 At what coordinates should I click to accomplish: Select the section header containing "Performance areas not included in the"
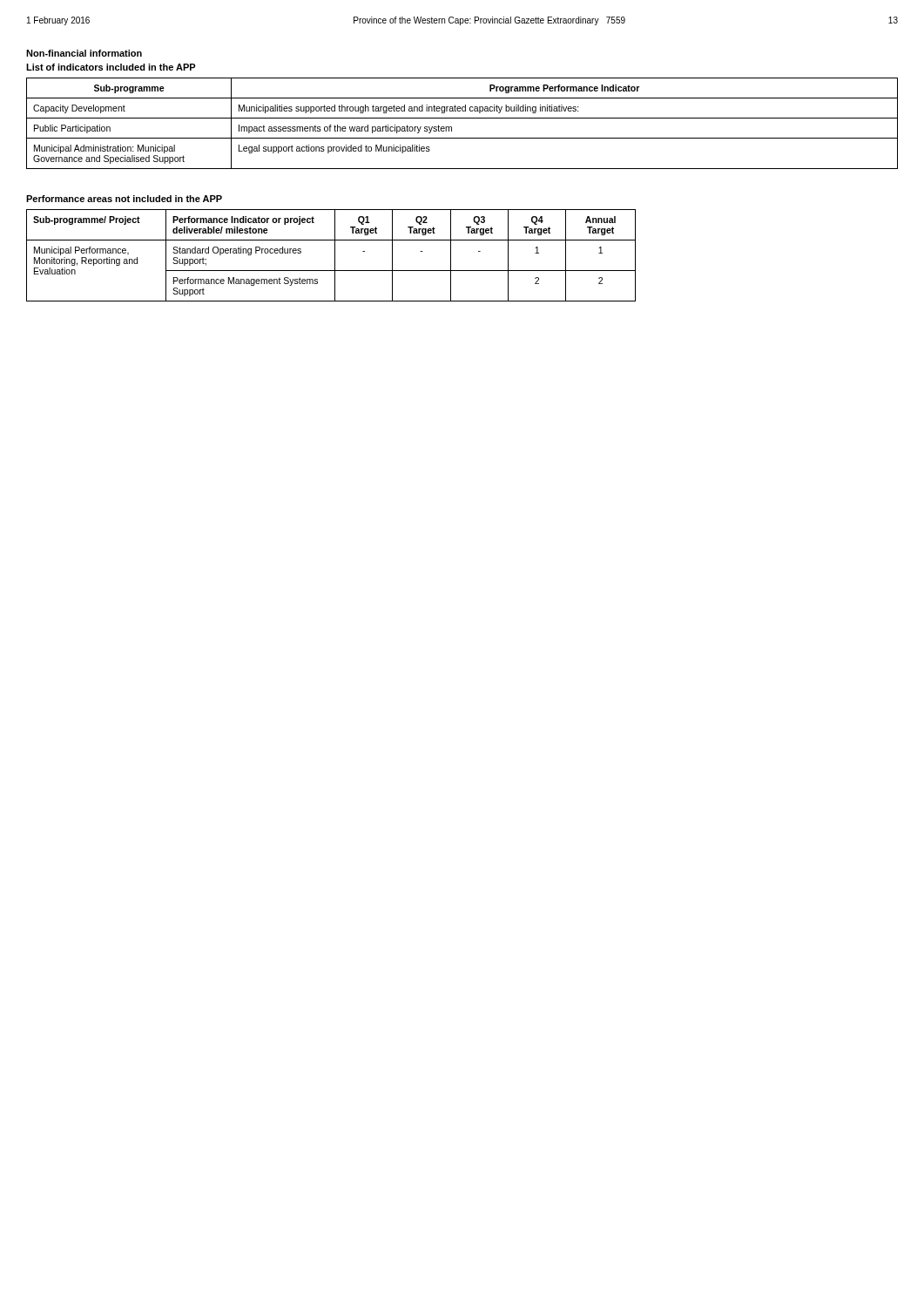click(x=124, y=199)
